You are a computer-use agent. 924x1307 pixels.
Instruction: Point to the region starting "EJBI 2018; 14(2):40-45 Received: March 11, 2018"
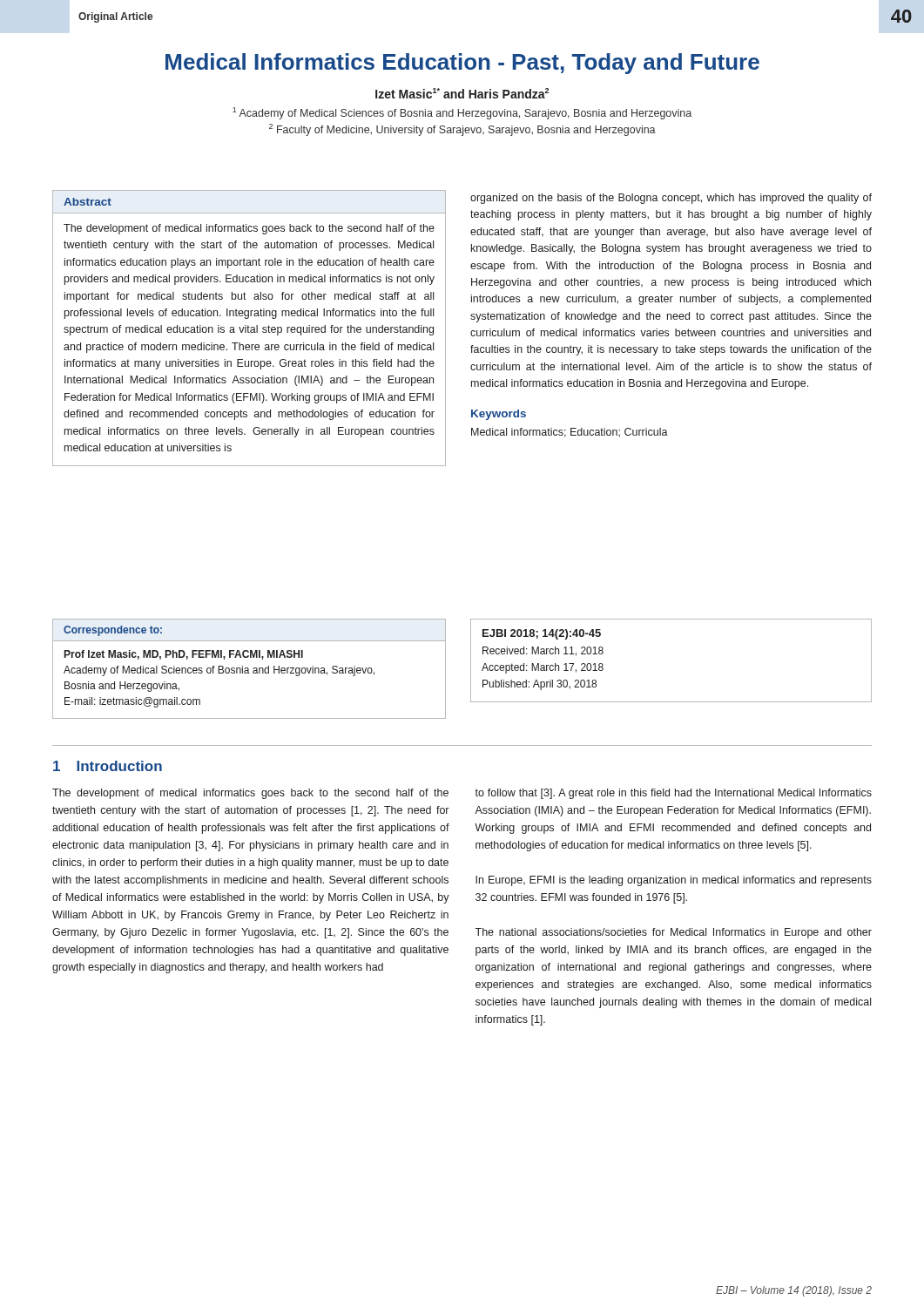(x=543, y=658)
